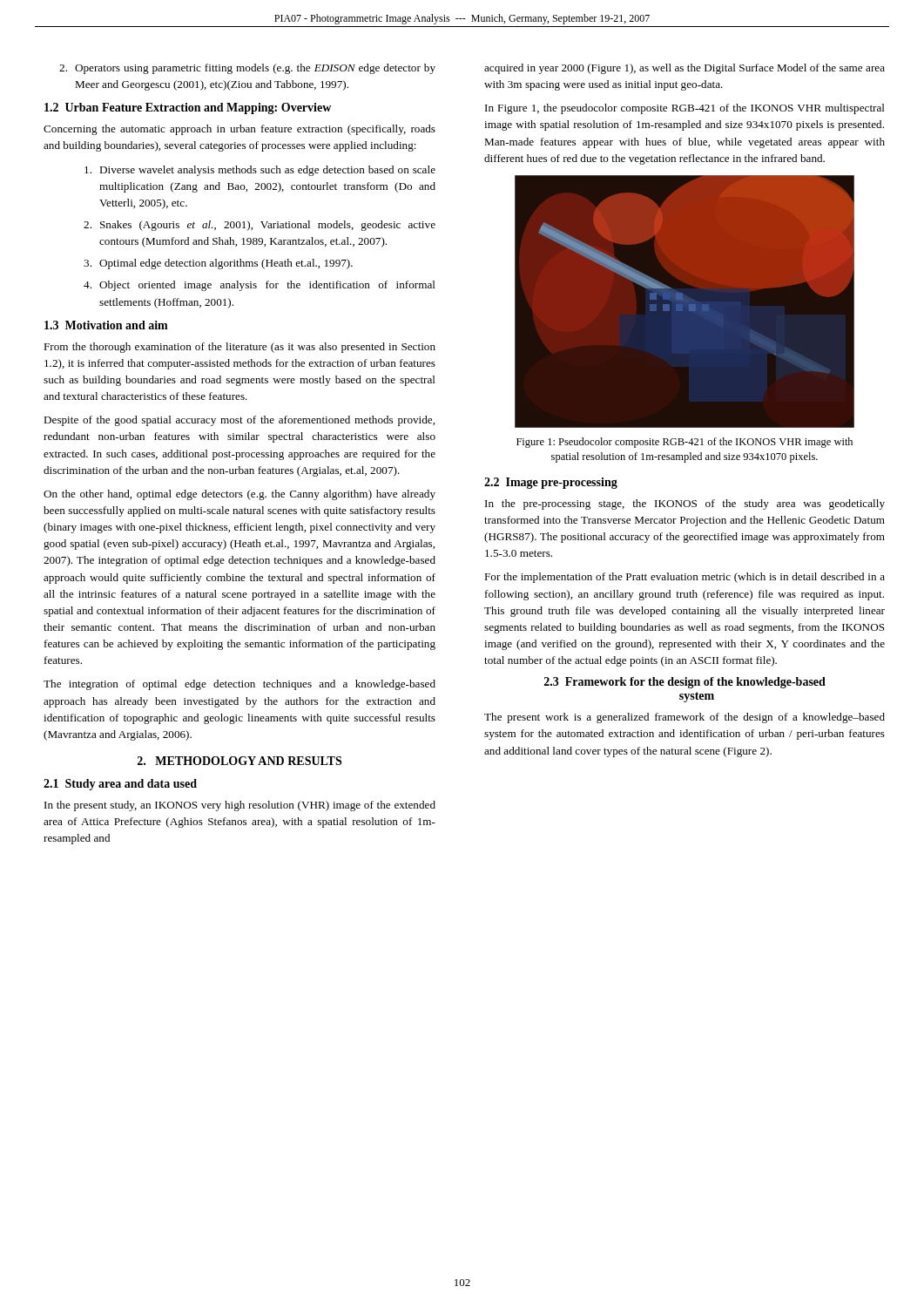Find the block on this page that starts "4. Object oriented image analysis for the identification"
The image size is (924, 1307).
tap(252, 293)
